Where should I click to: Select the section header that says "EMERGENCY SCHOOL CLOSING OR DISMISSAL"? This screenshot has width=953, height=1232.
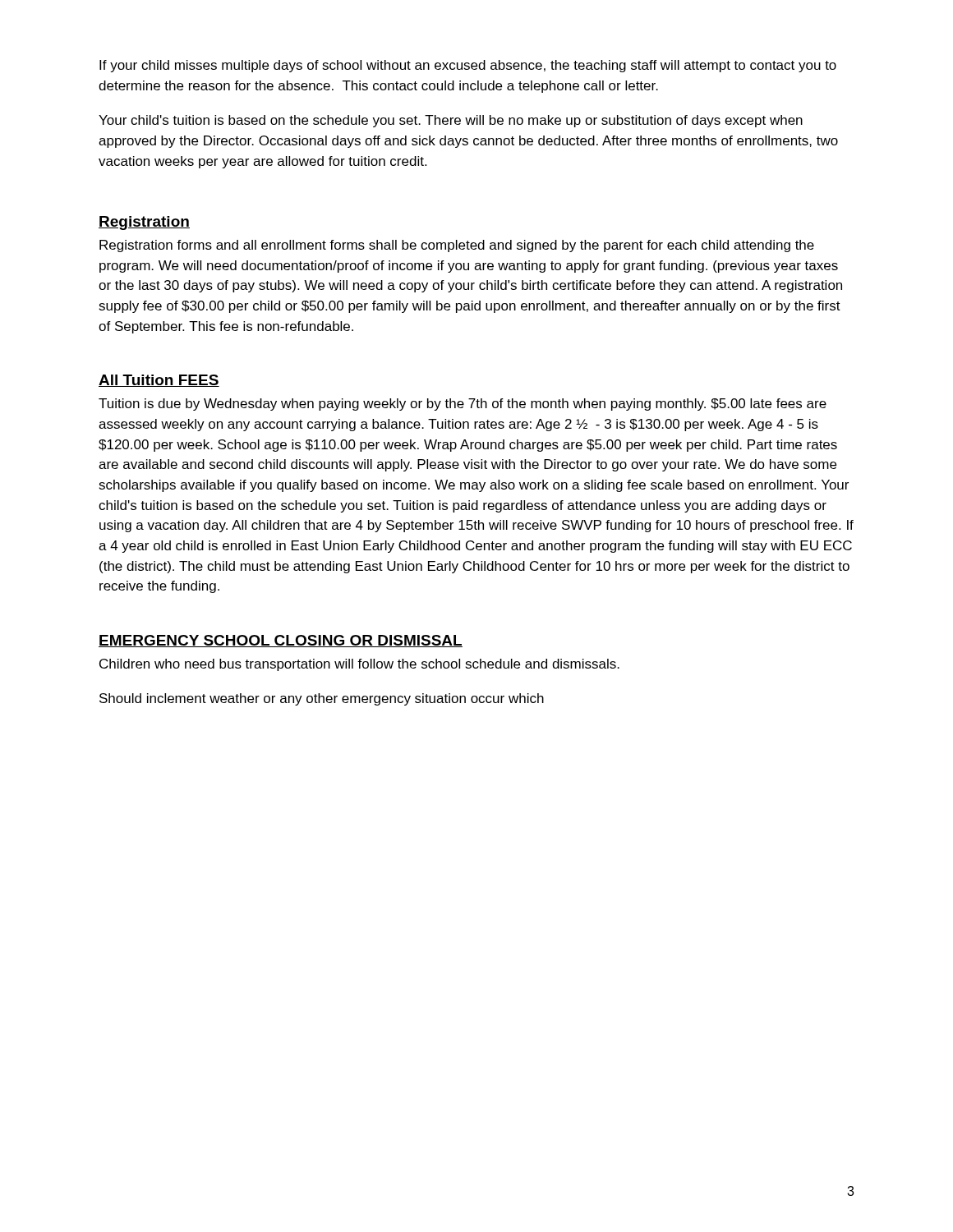(x=280, y=640)
